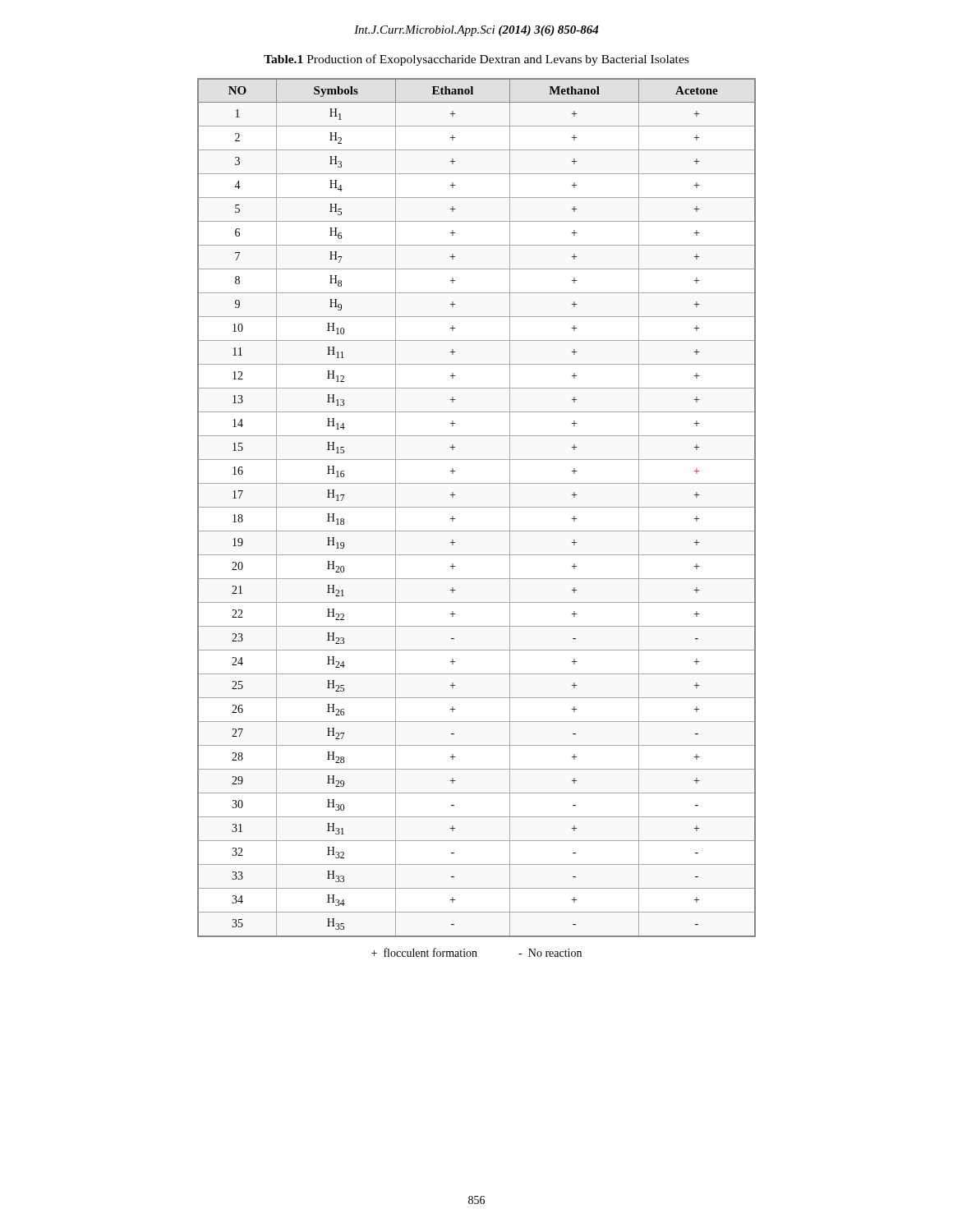Click on the element starting "Table.1 Production of Exopolysaccharide"
The height and width of the screenshot is (1232, 953).
[x=476, y=59]
